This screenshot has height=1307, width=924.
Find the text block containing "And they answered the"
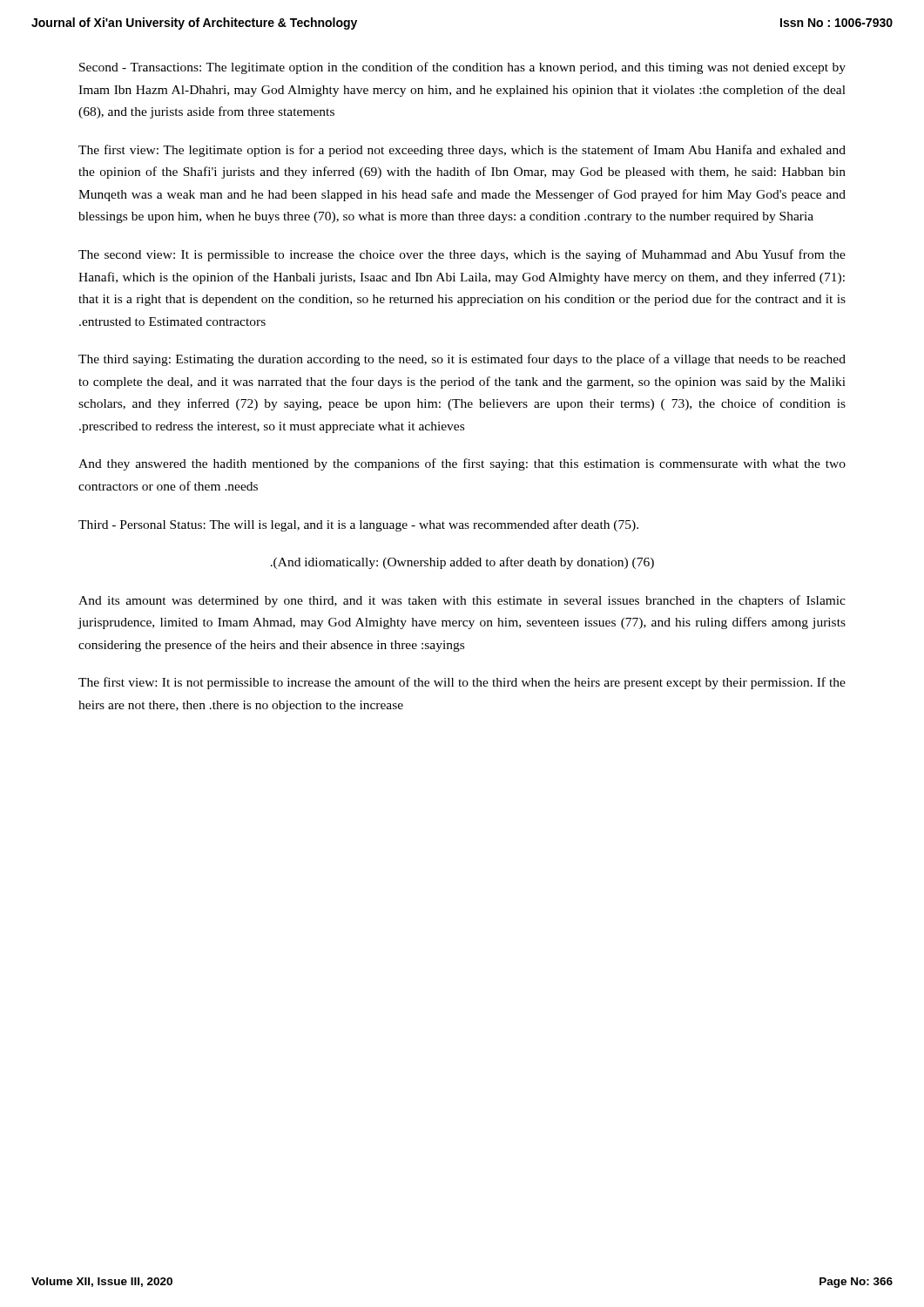click(462, 475)
